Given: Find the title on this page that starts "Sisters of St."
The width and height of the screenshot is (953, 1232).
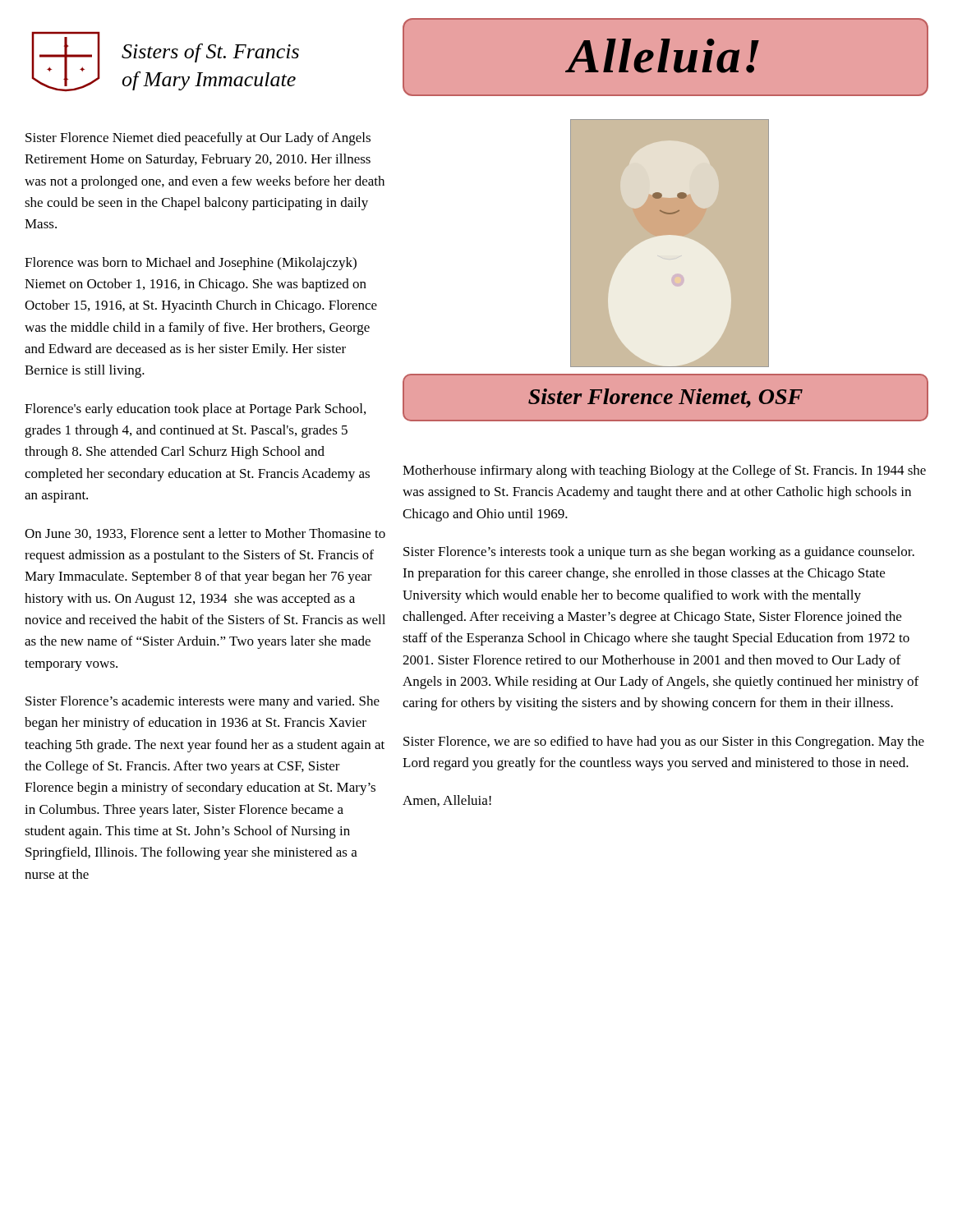Looking at the screenshot, I should click(x=211, y=65).
